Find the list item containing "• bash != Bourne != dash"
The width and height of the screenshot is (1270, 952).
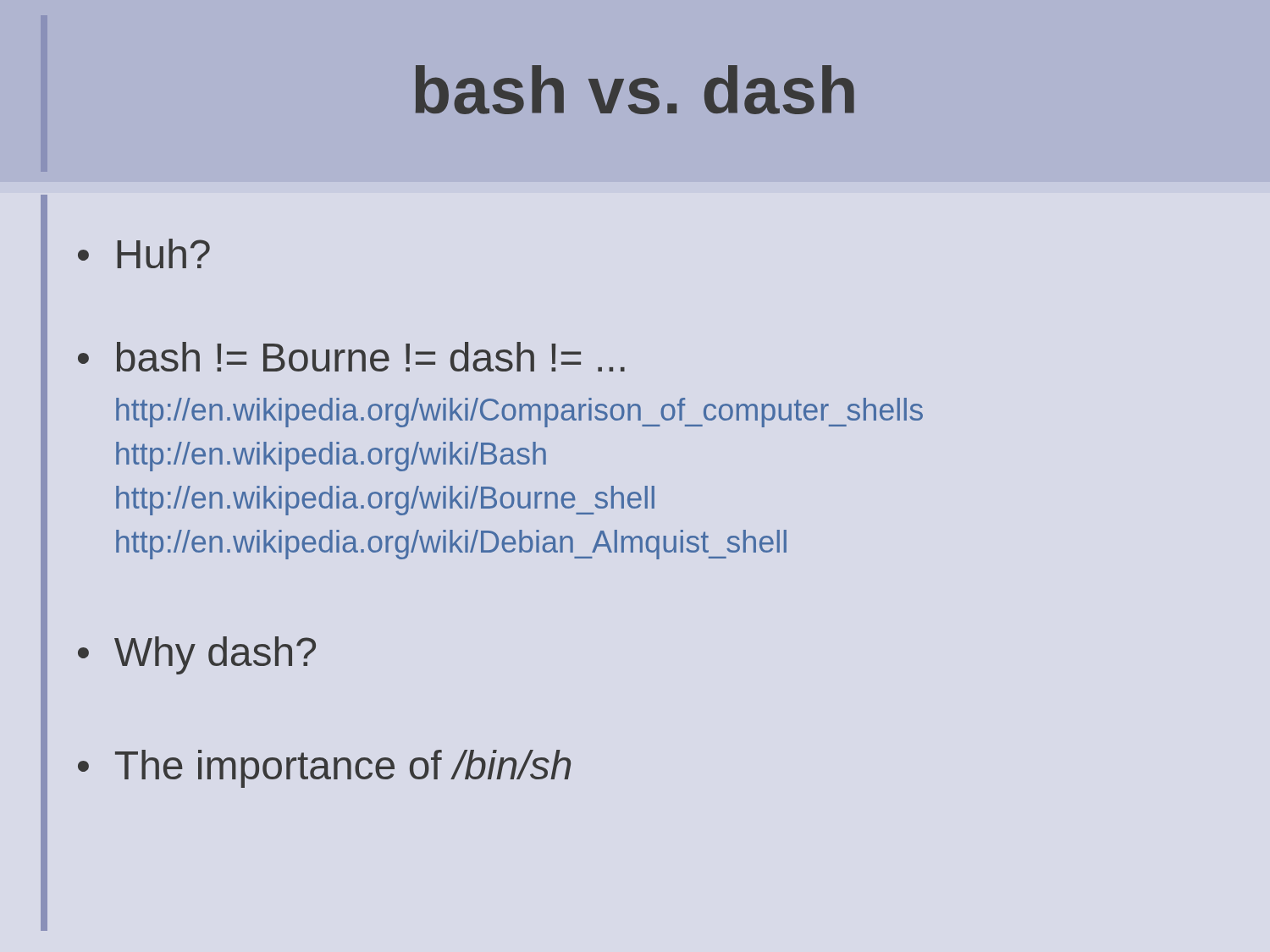[x=500, y=448]
